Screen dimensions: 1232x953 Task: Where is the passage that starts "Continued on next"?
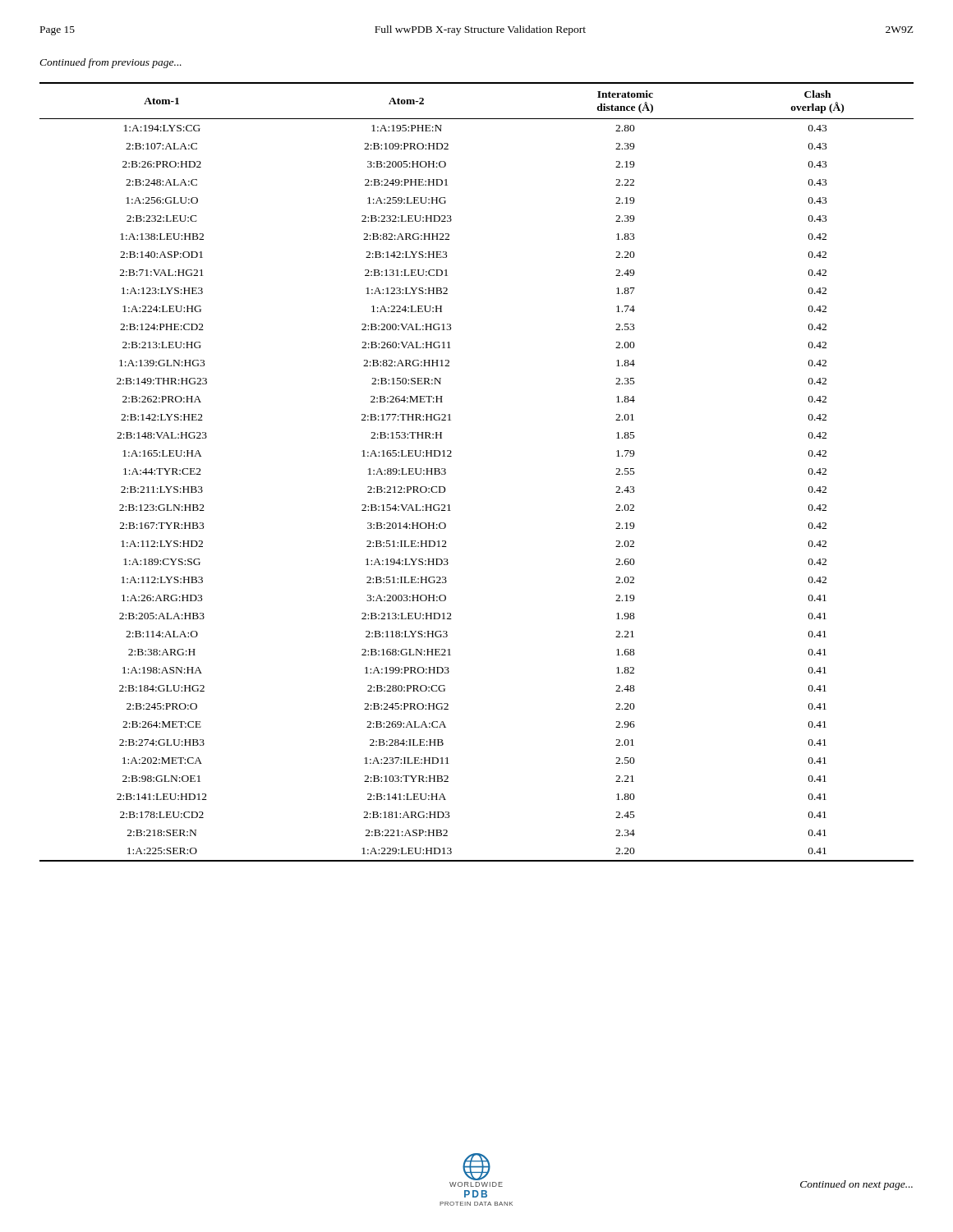857,1184
